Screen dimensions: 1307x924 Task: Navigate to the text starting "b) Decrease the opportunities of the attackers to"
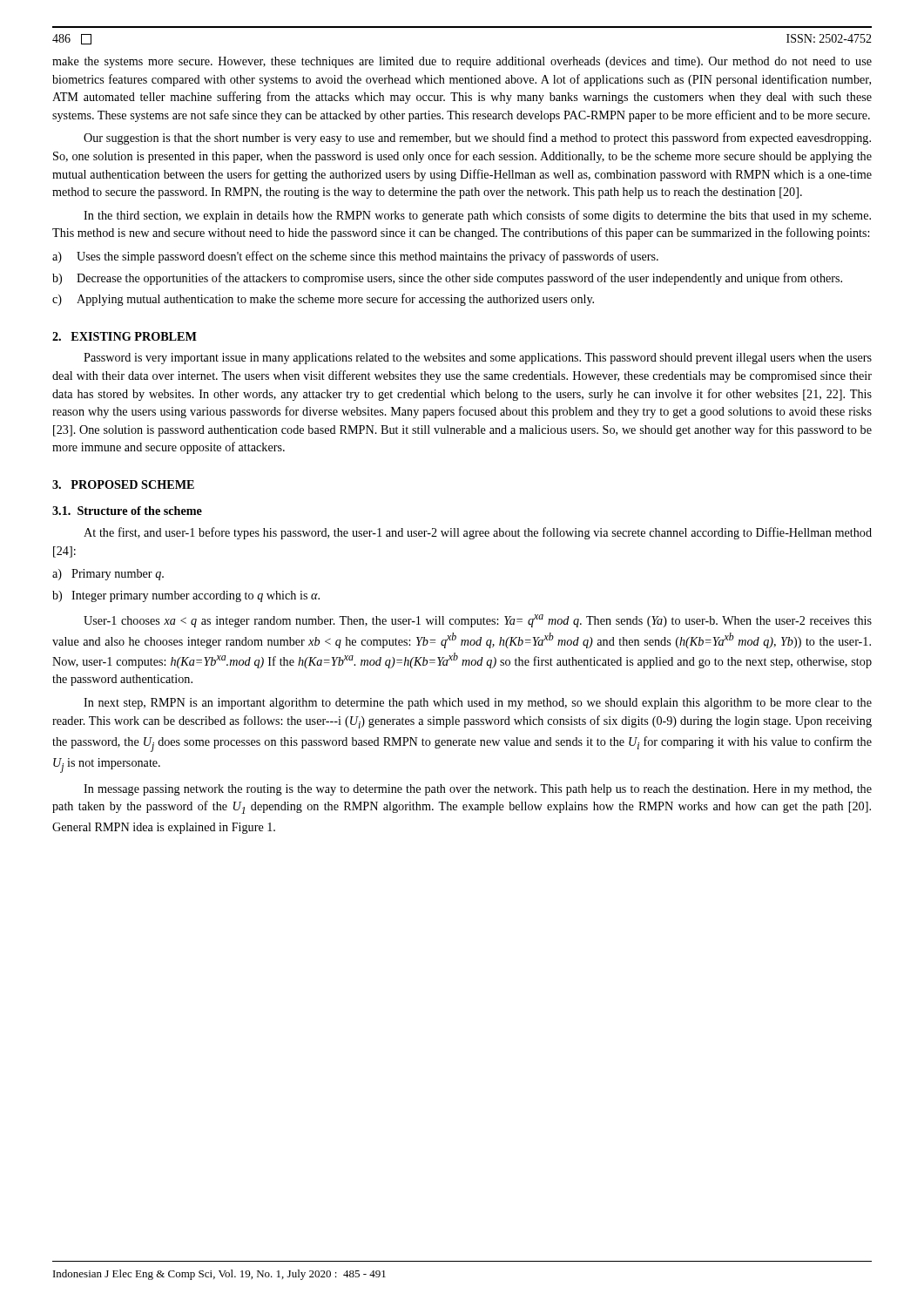[462, 278]
